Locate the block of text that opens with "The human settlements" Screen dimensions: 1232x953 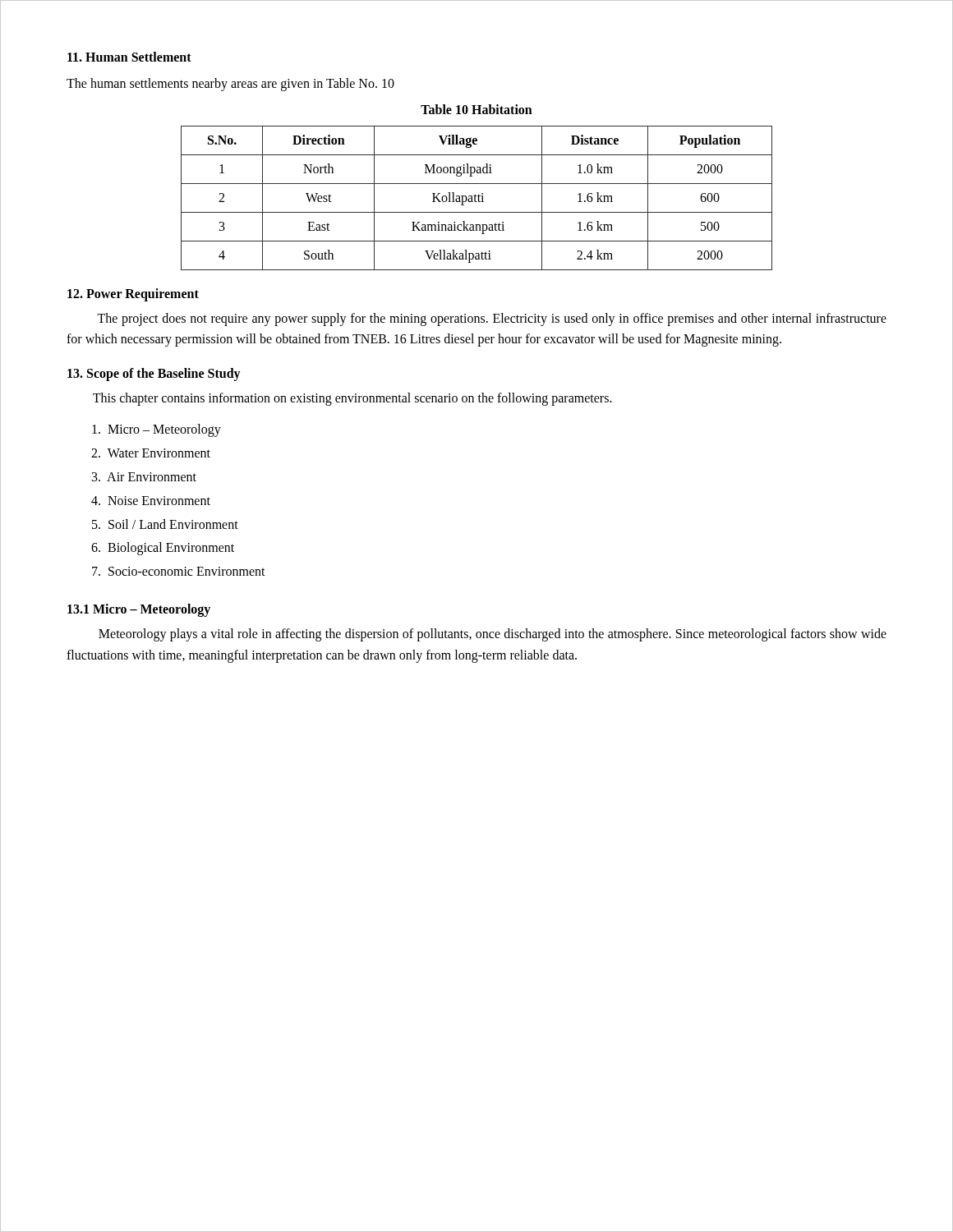tap(230, 83)
